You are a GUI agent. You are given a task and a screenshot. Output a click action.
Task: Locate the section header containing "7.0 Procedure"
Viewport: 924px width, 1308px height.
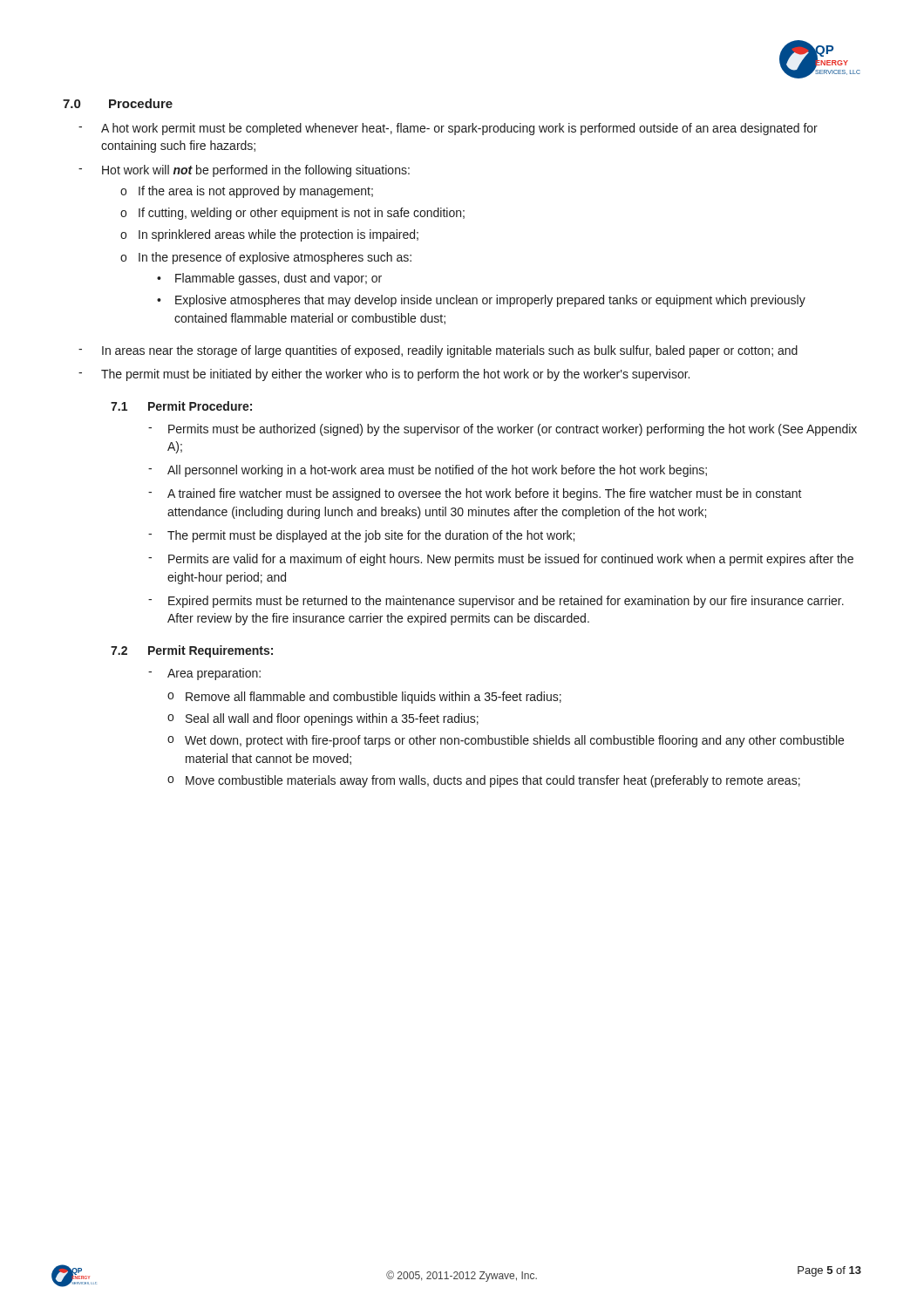click(x=118, y=103)
